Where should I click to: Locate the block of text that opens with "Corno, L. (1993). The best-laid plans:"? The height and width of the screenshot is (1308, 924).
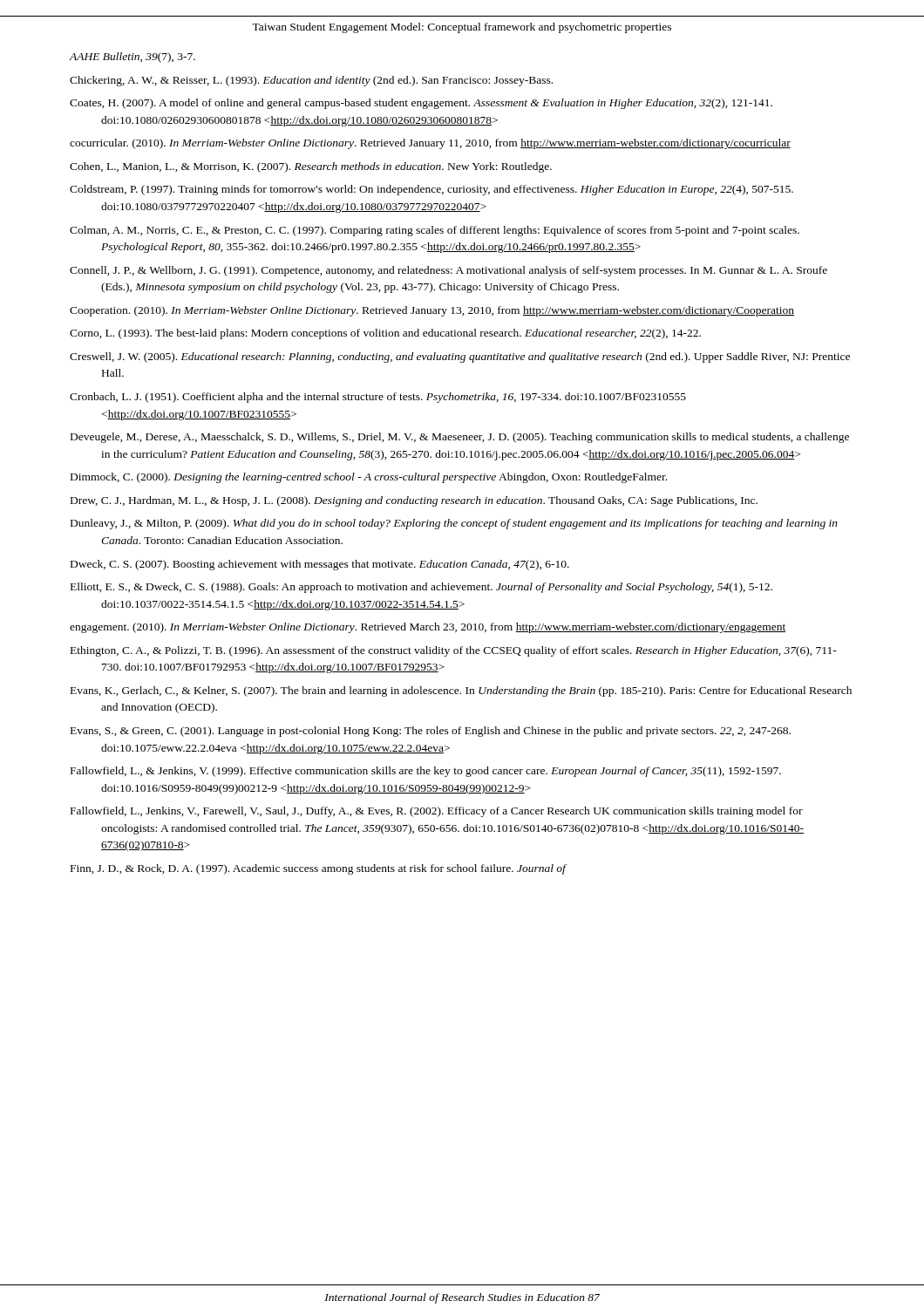pyautogui.click(x=386, y=333)
